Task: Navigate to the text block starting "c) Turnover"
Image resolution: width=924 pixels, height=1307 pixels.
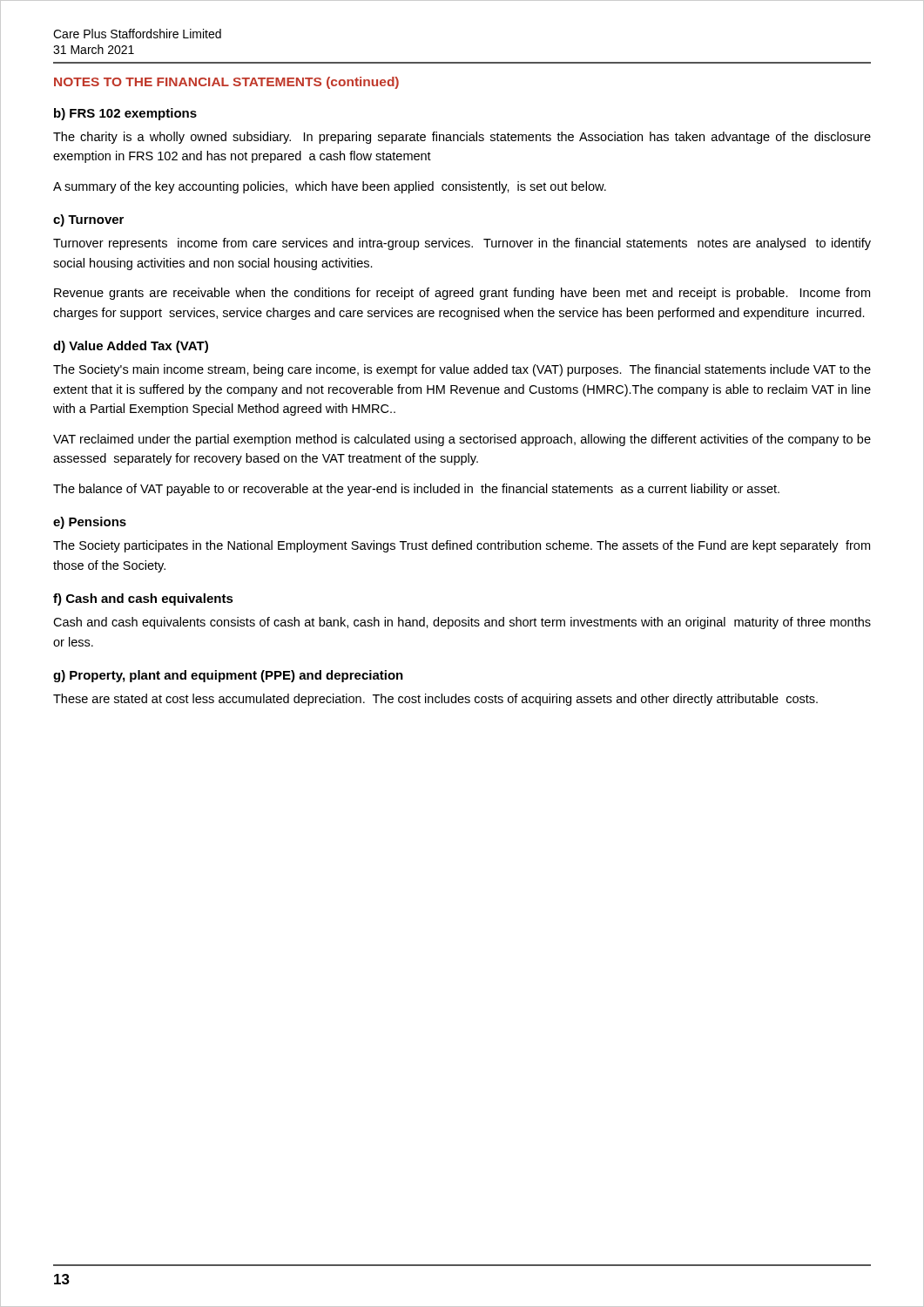Action: tap(89, 220)
